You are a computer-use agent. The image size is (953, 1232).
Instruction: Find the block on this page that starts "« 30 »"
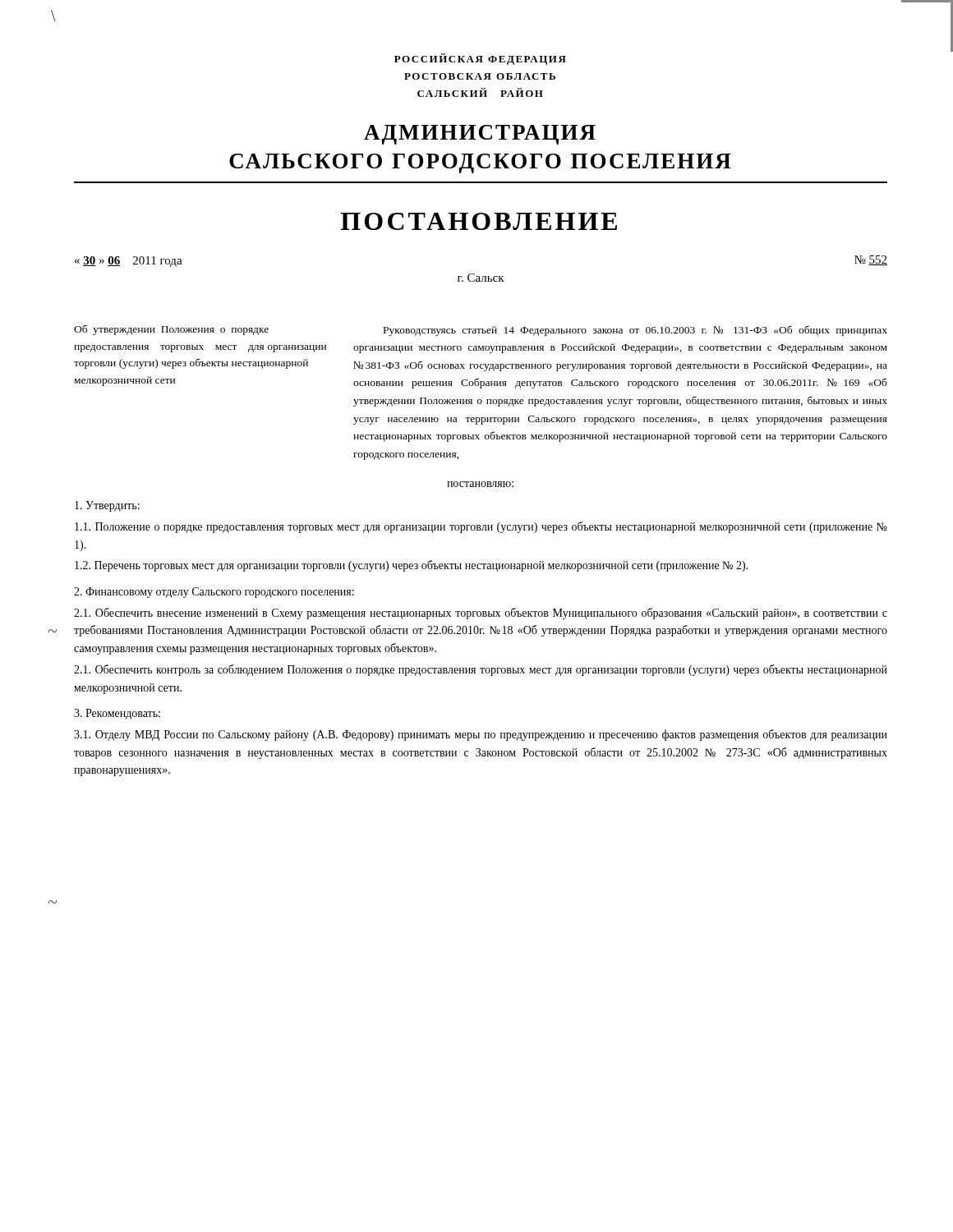128,260
